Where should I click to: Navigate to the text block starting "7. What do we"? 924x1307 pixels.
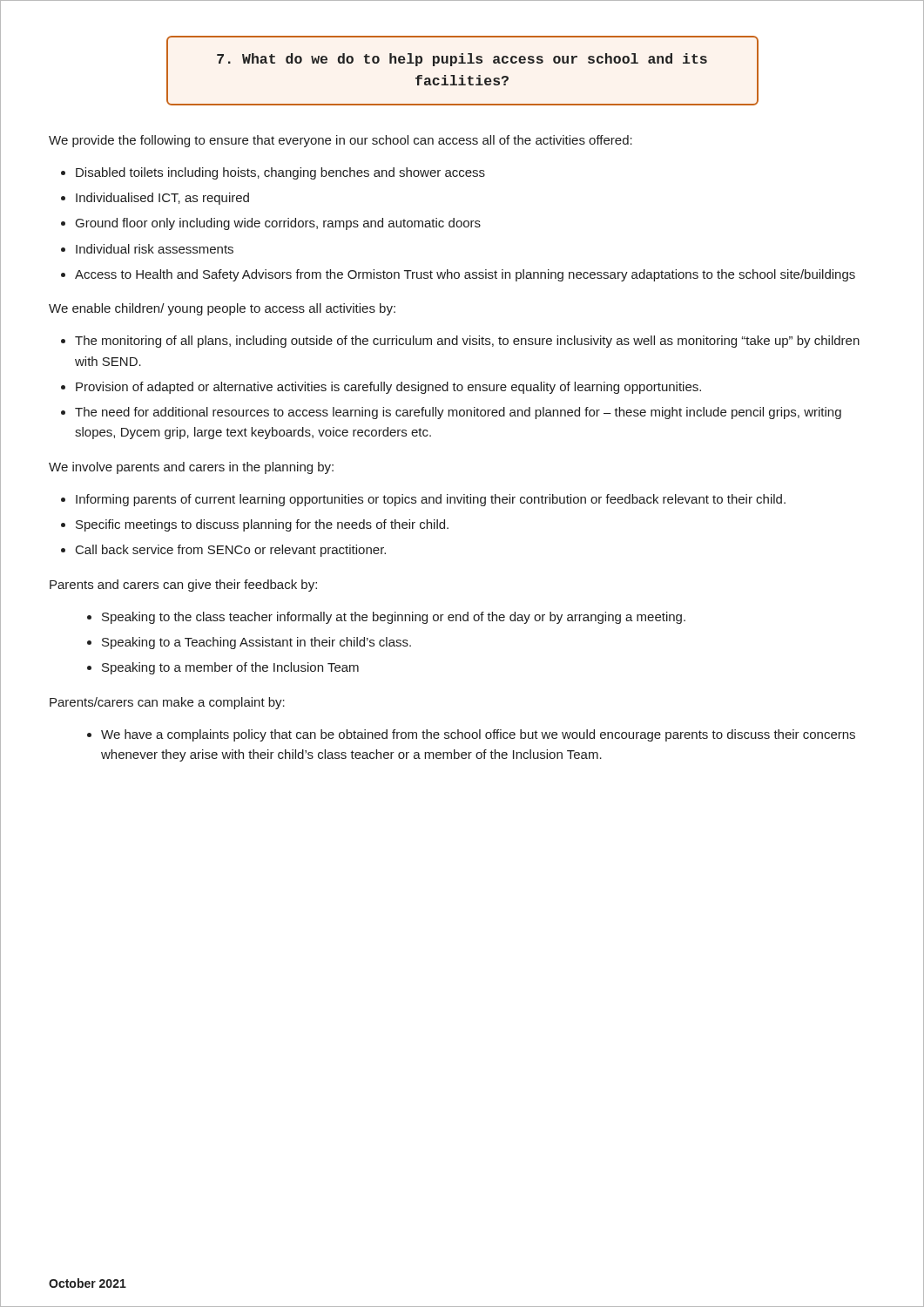462,70
